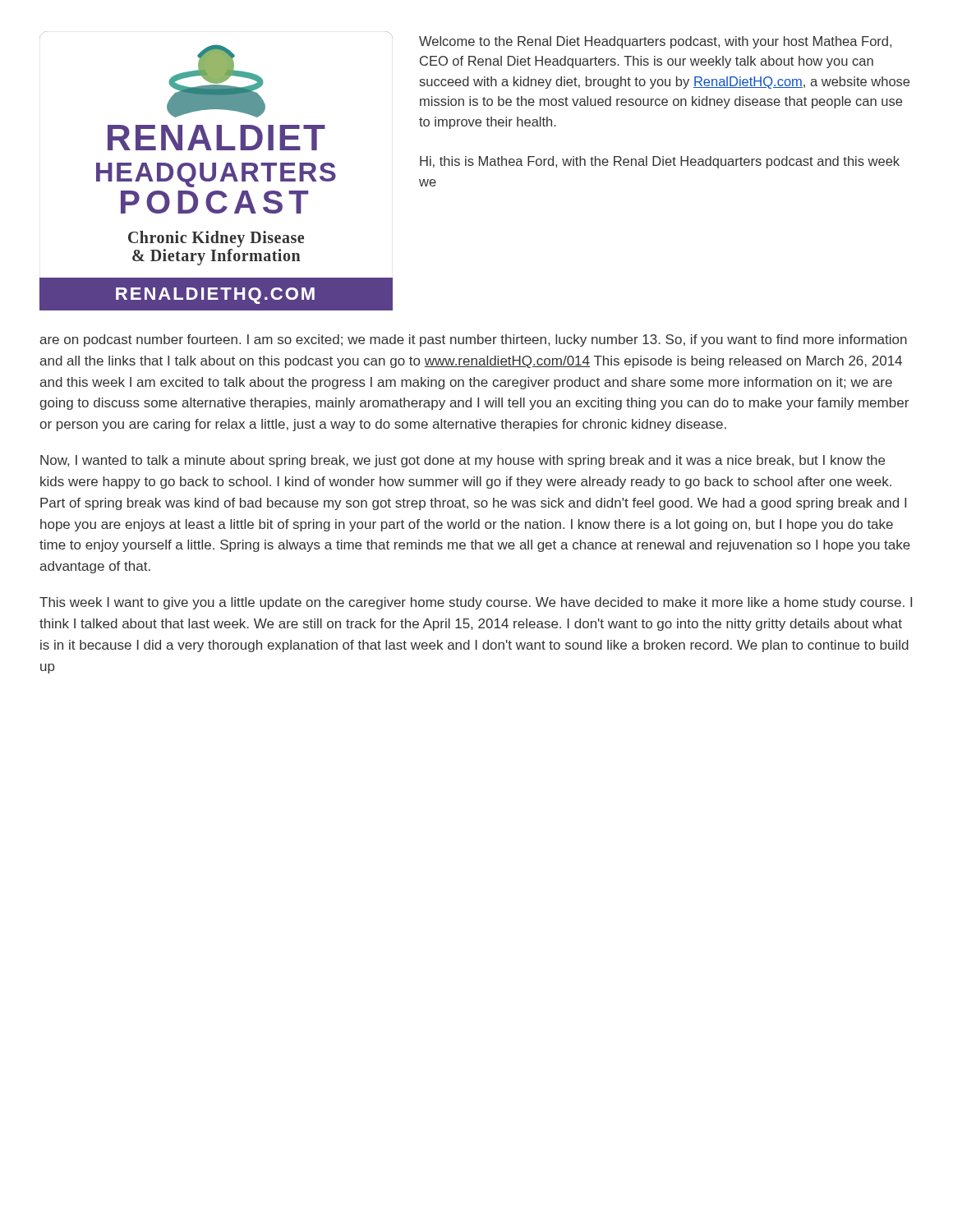Find the text block that says "are on podcast number"

pyautogui.click(x=476, y=382)
